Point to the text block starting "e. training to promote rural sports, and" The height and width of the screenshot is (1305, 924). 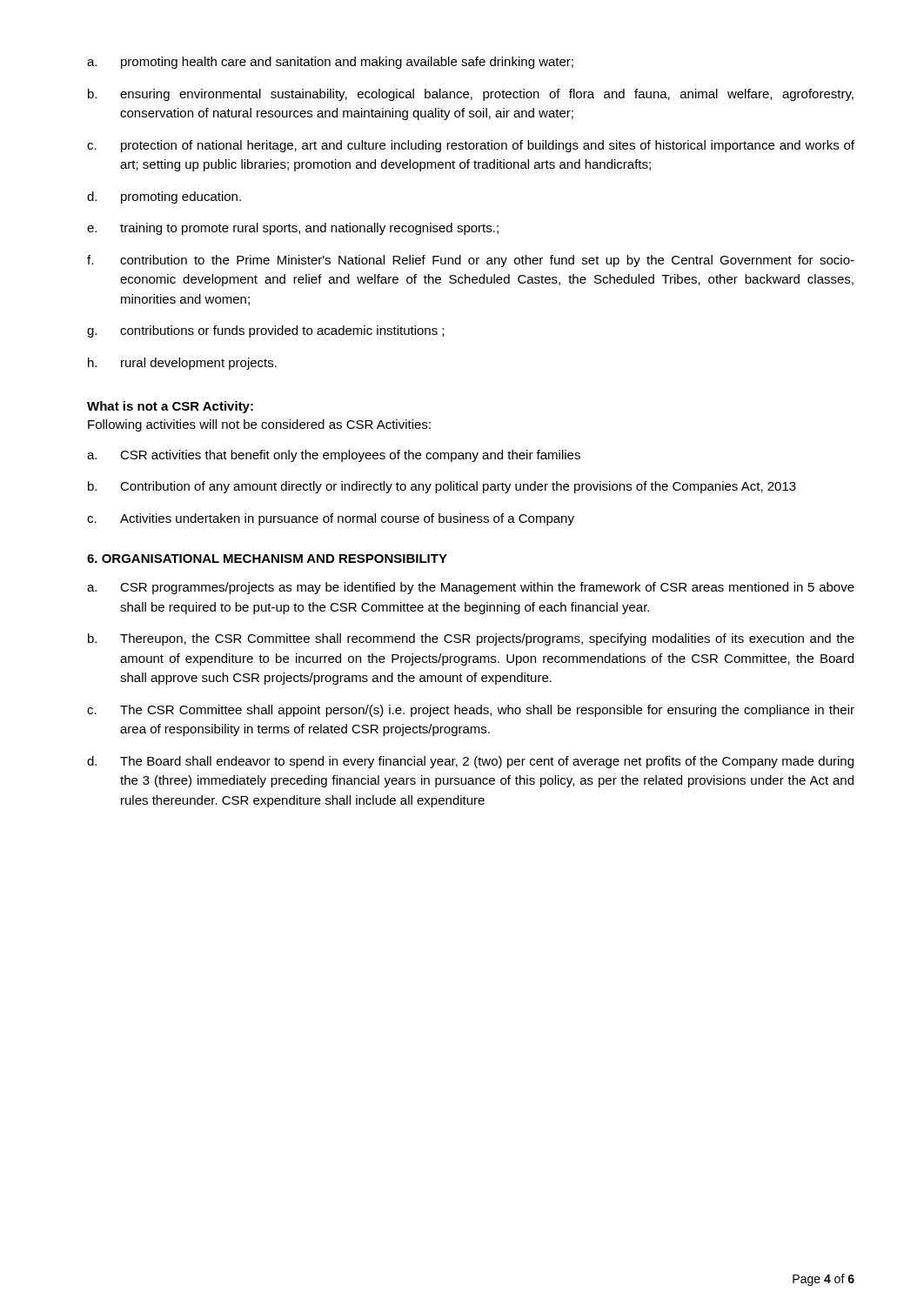click(471, 228)
